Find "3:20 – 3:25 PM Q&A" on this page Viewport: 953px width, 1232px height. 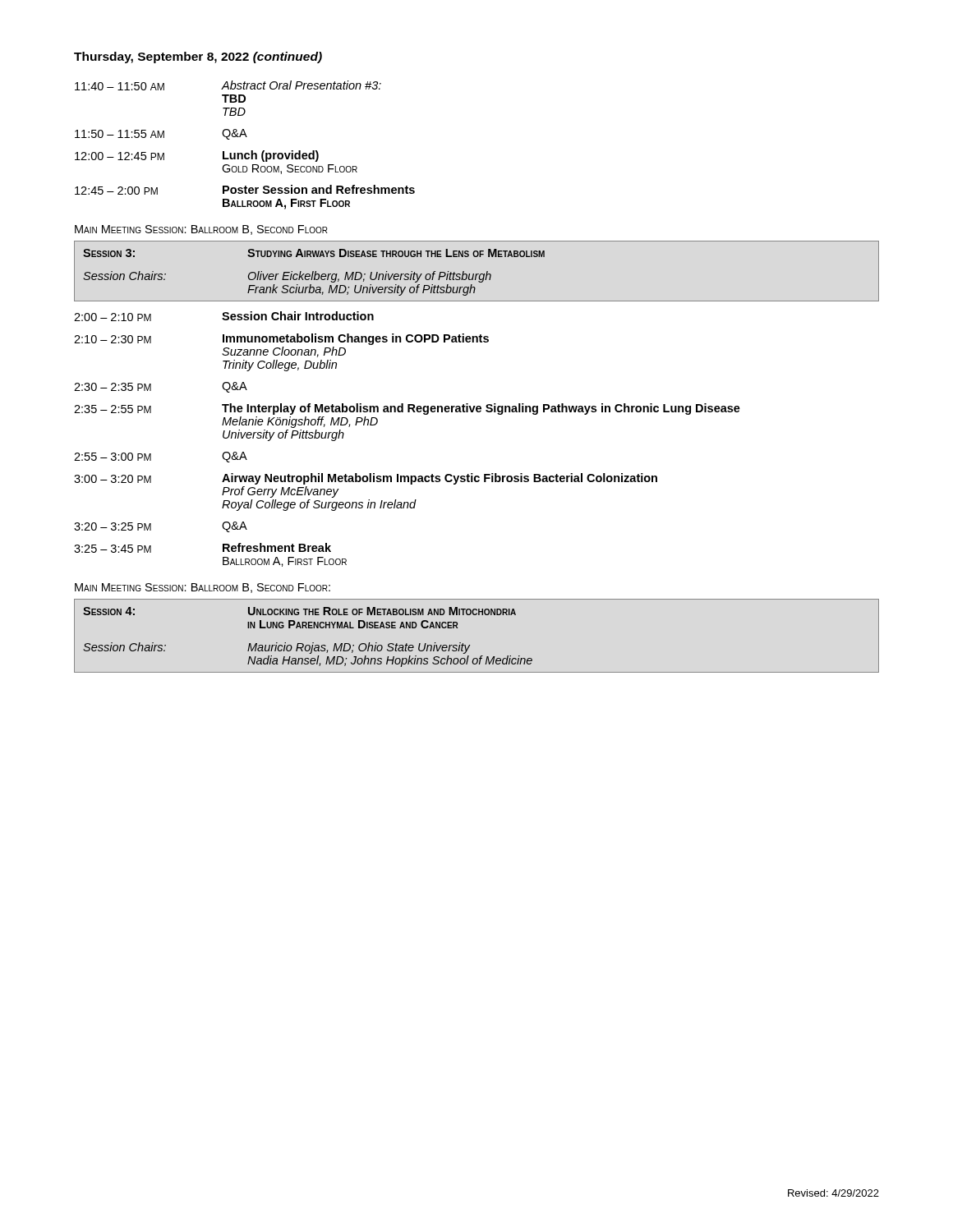tap(114, 527)
